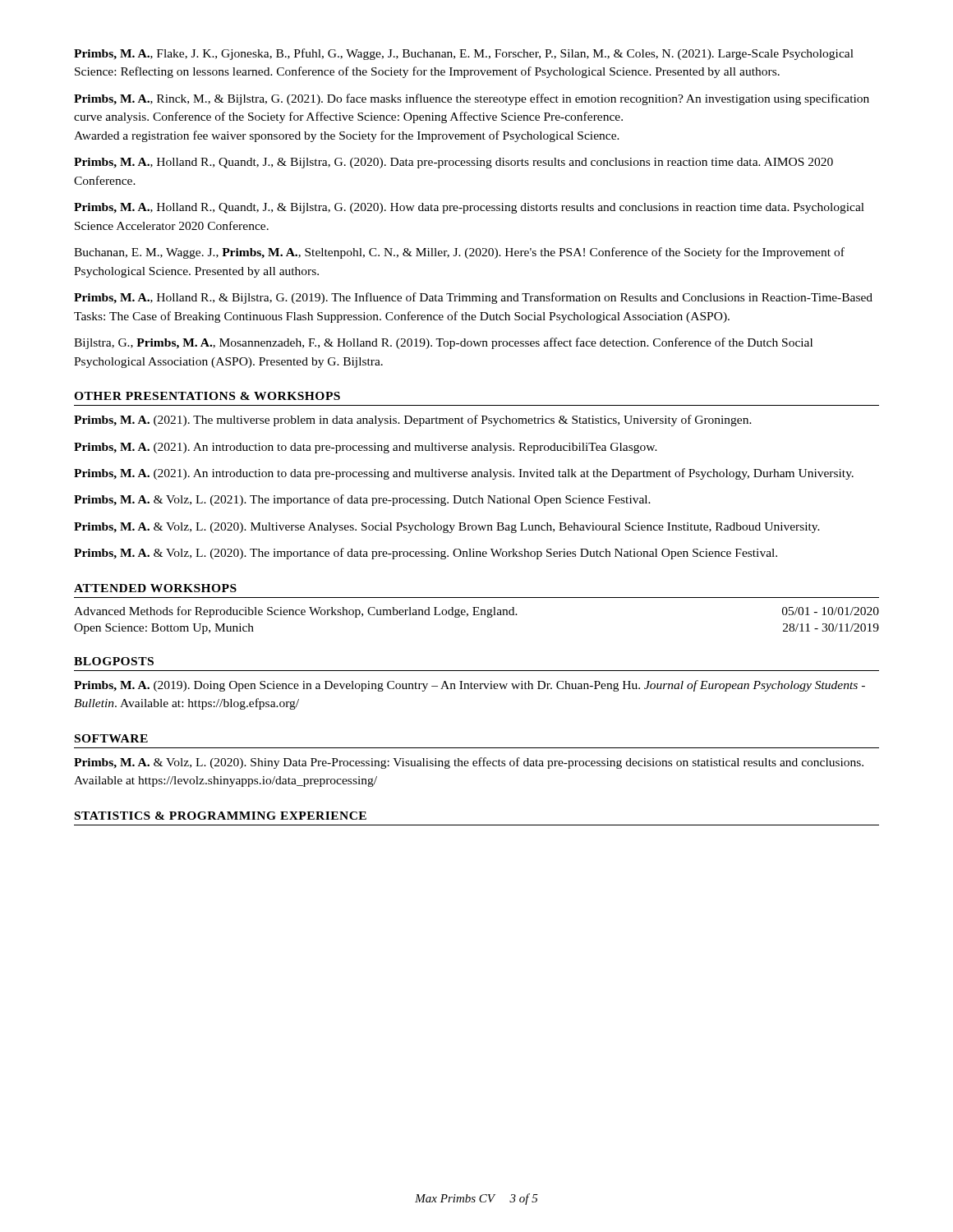953x1232 pixels.
Task: Navigate to the region starting "STATISTICS & PROGRAMMING EXPERIENCE"
Action: 221,815
